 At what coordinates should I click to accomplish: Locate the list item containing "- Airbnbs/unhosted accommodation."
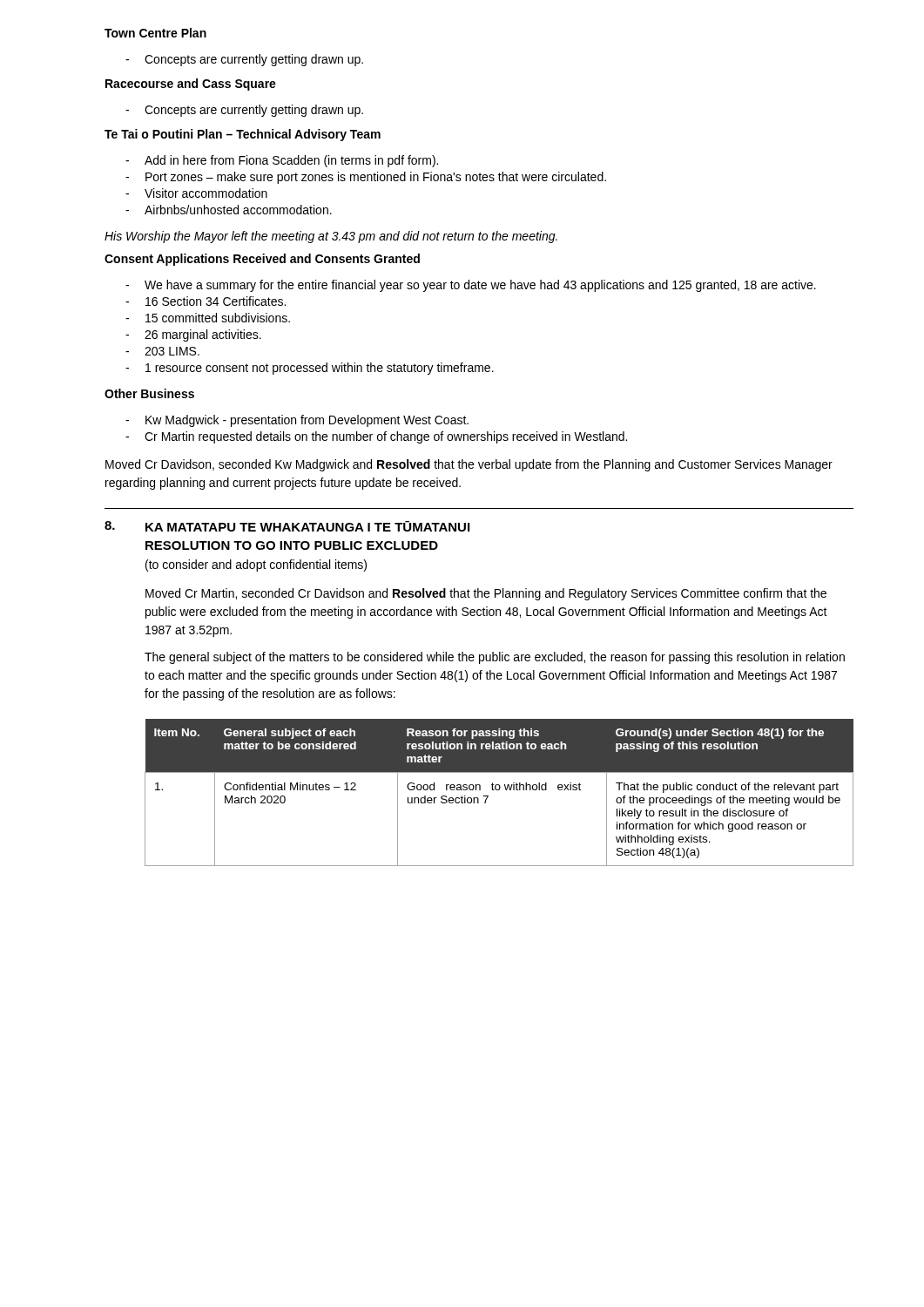point(229,210)
